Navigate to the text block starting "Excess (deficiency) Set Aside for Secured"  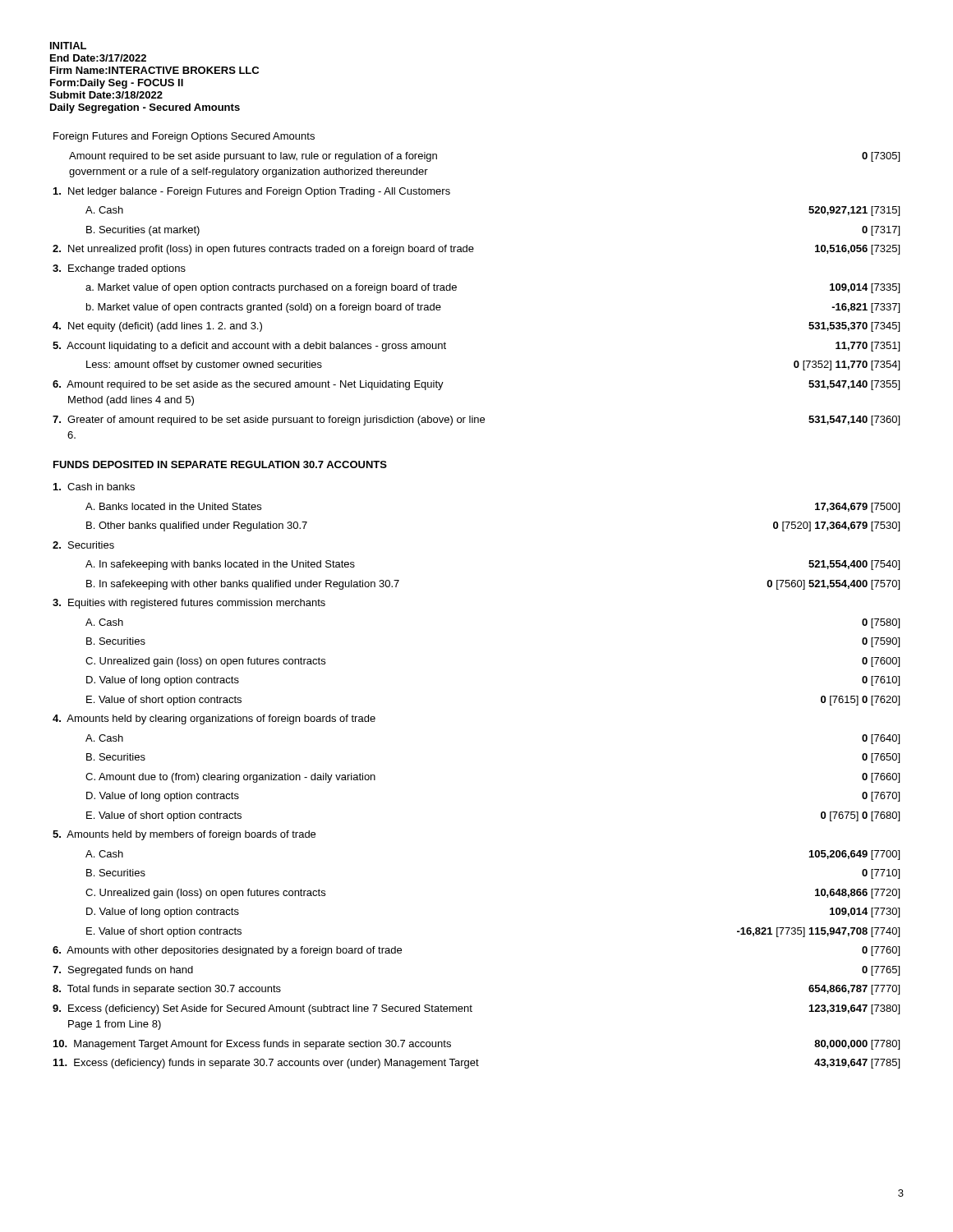pos(262,1016)
